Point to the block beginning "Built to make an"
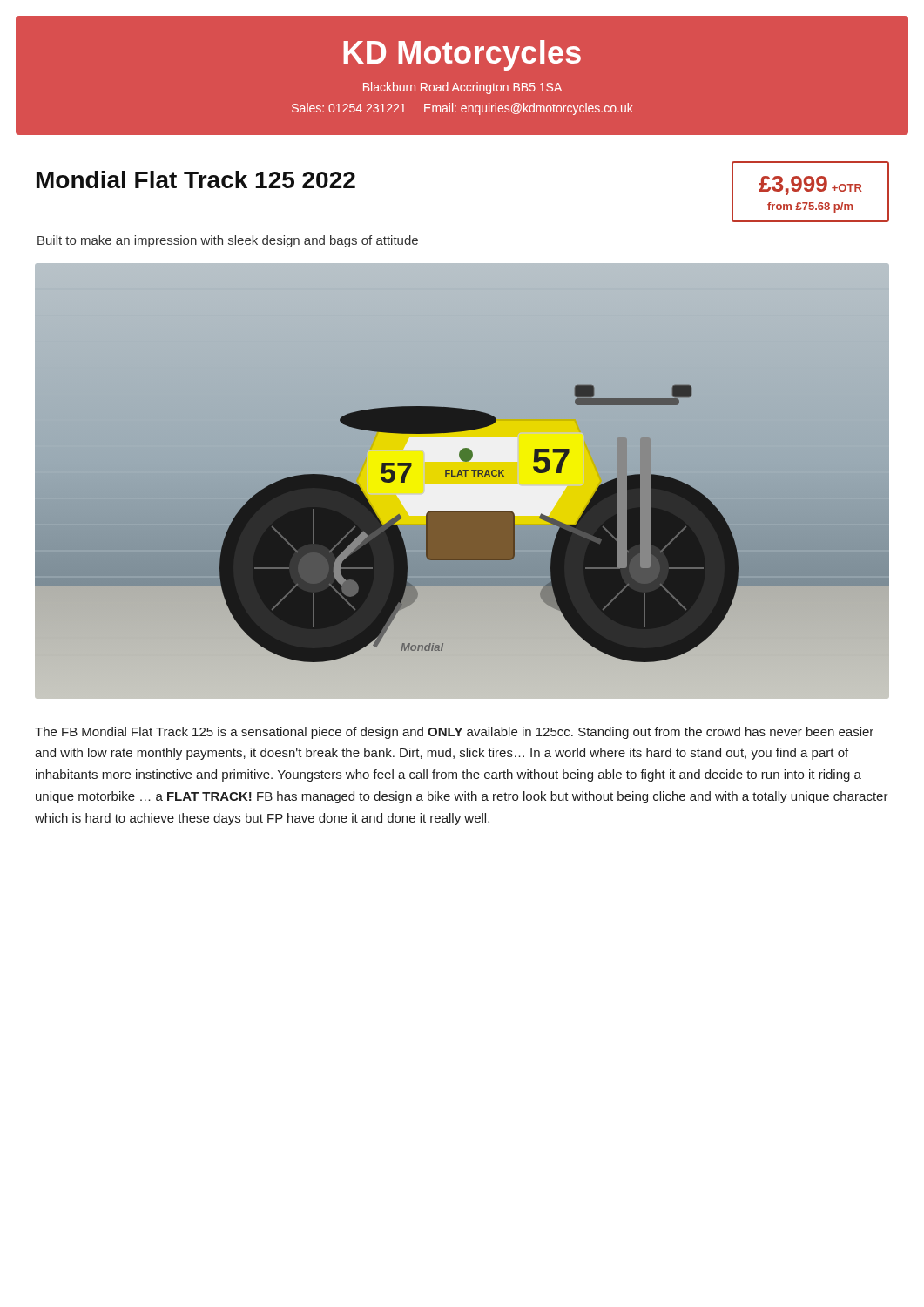The width and height of the screenshot is (924, 1307). point(228,240)
